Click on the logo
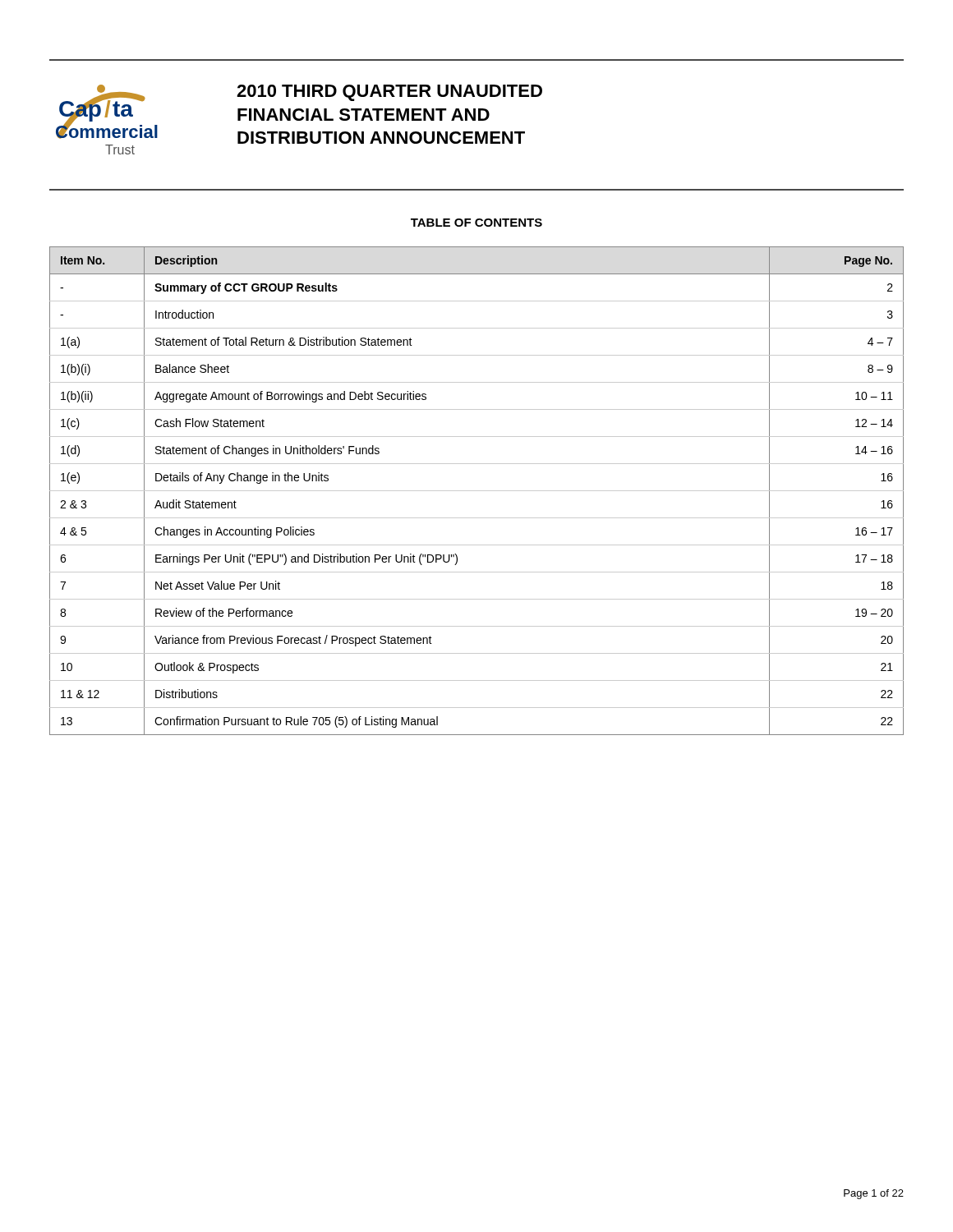The width and height of the screenshot is (953, 1232). click(x=131, y=115)
